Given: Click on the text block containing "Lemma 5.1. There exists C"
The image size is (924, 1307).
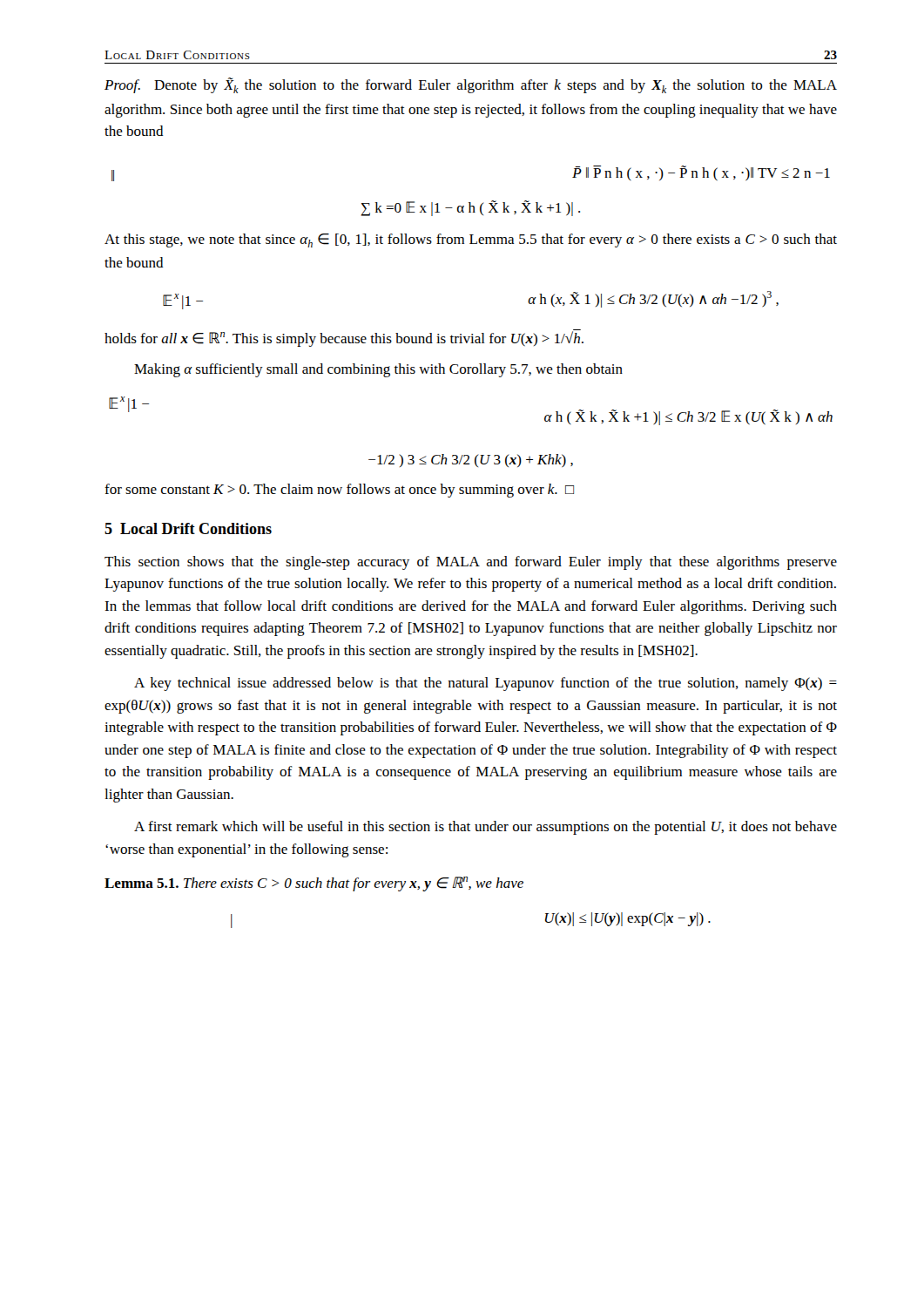Looking at the screenshot, I should pos(471,882).
